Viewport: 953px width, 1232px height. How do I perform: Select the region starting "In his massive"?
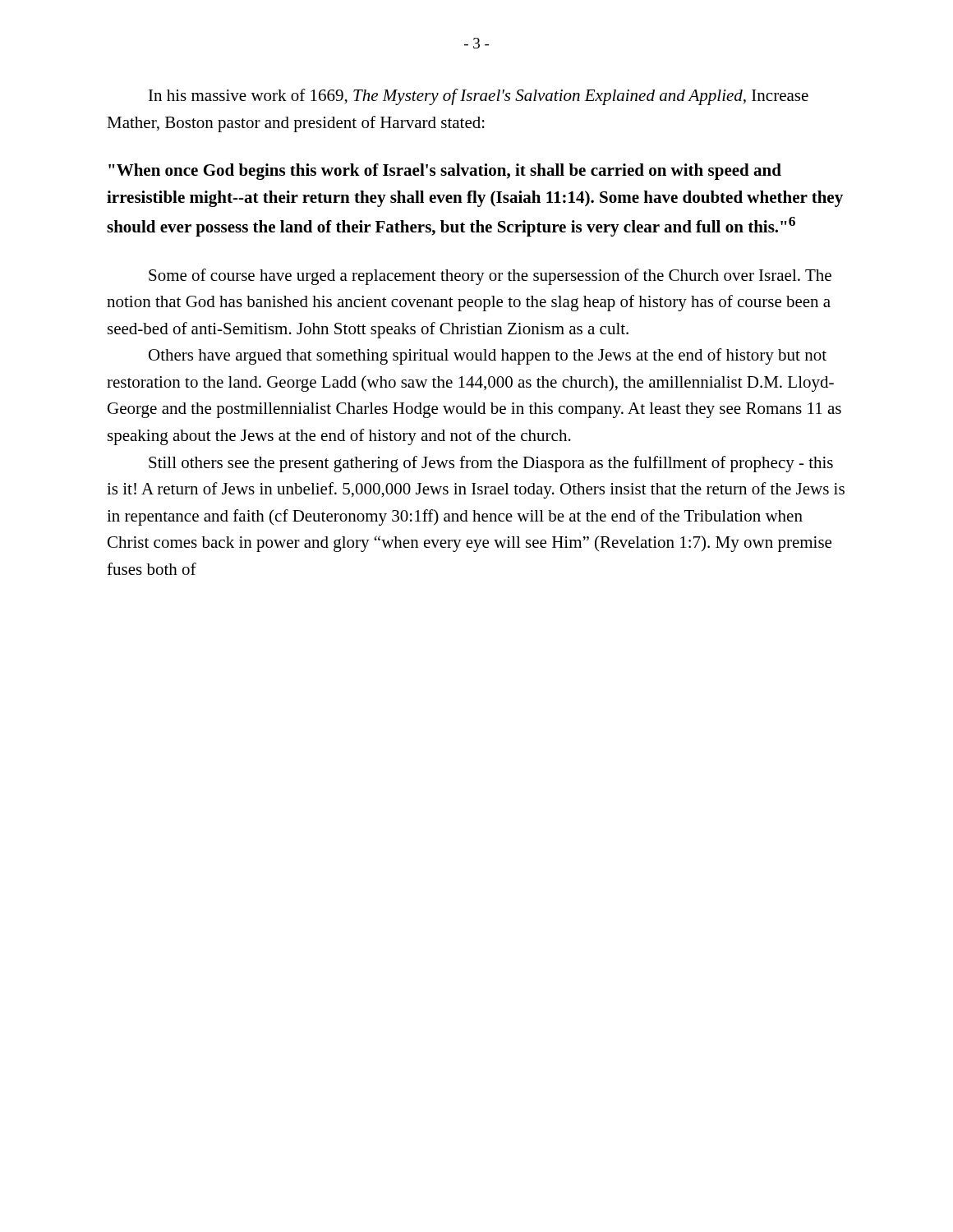tap(476, 109)
